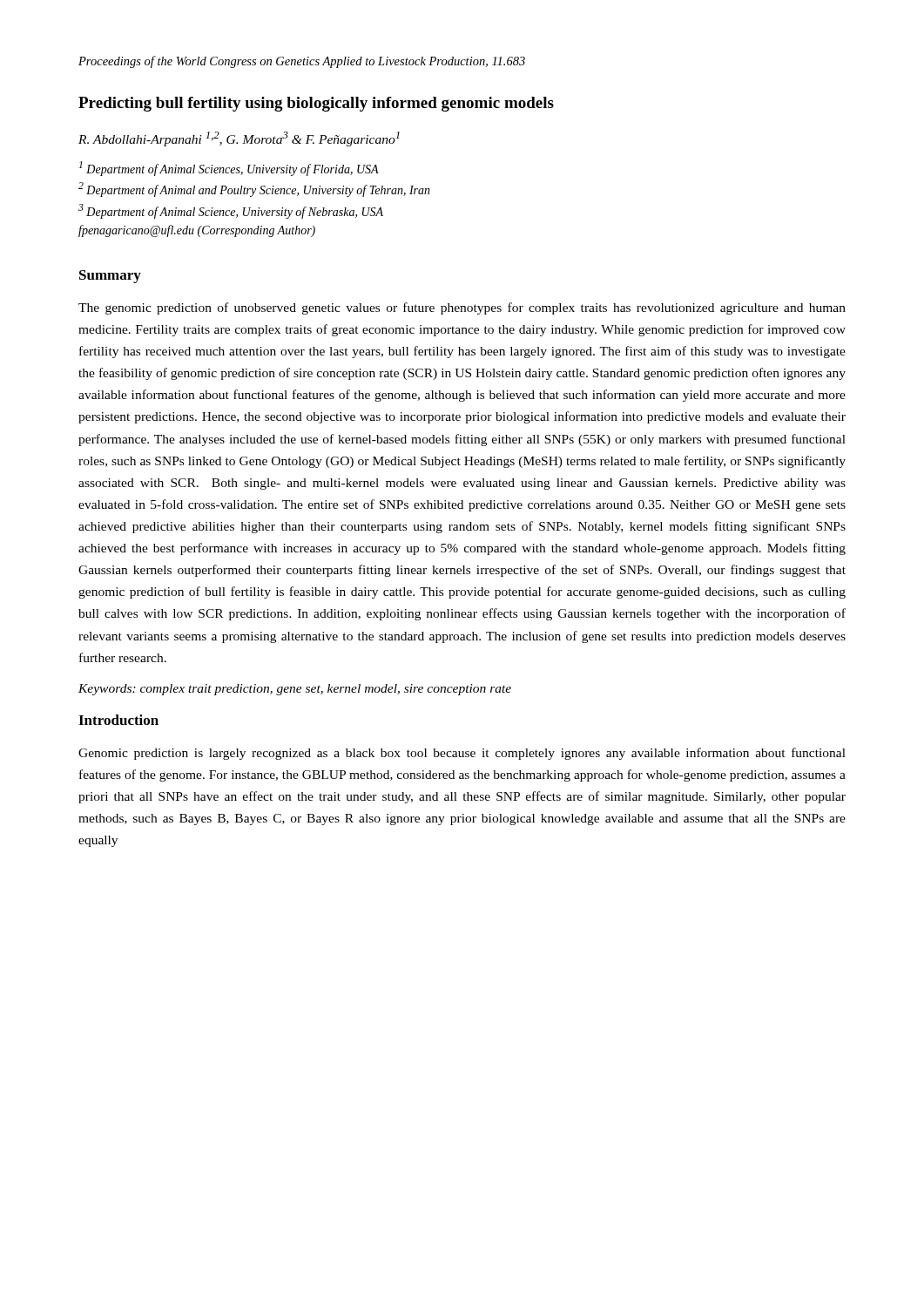
Task: Click on the text block containing "Genomic prediction is"
Action: (462, 796)
